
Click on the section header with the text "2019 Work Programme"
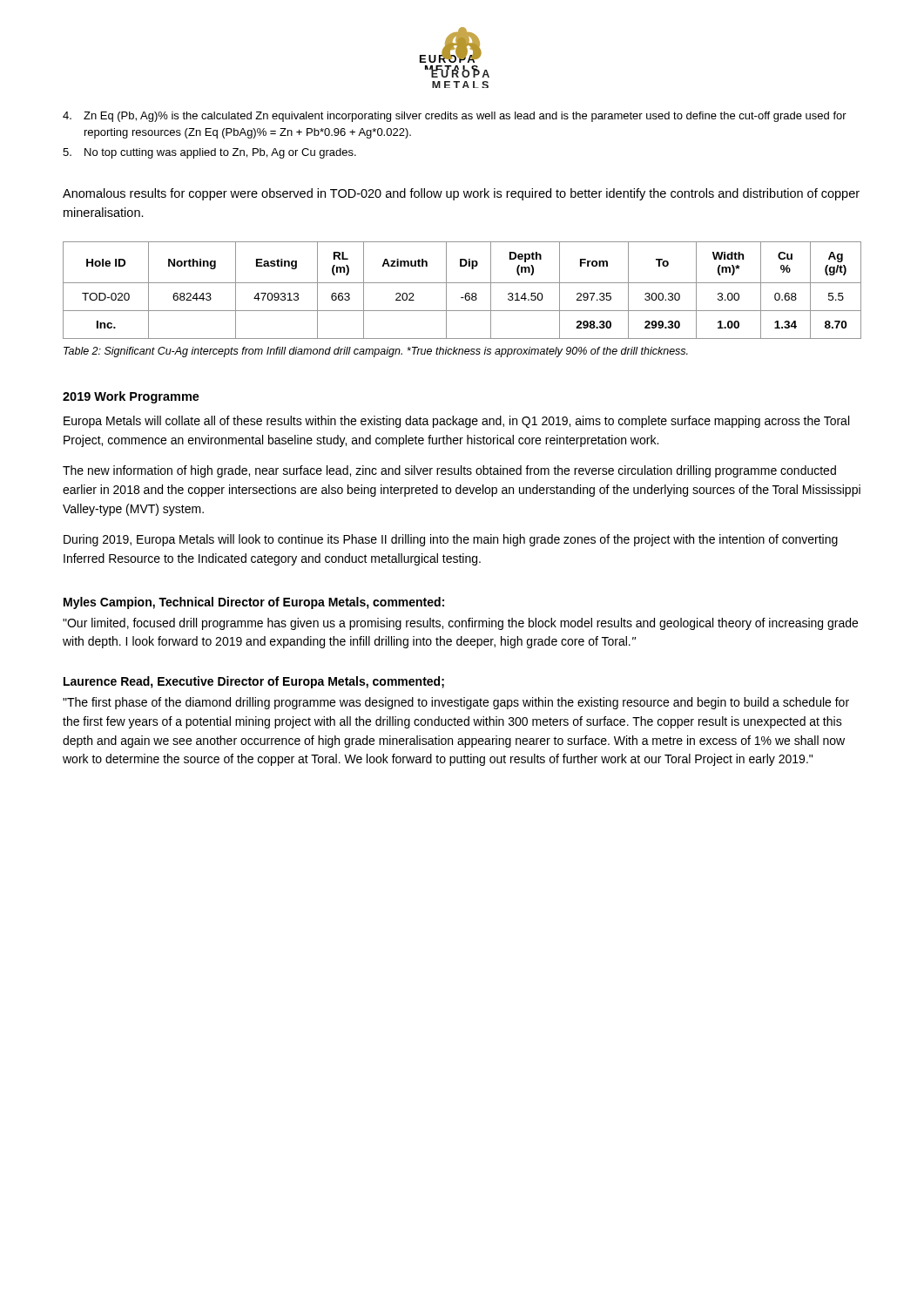click(x=131, y=396)
